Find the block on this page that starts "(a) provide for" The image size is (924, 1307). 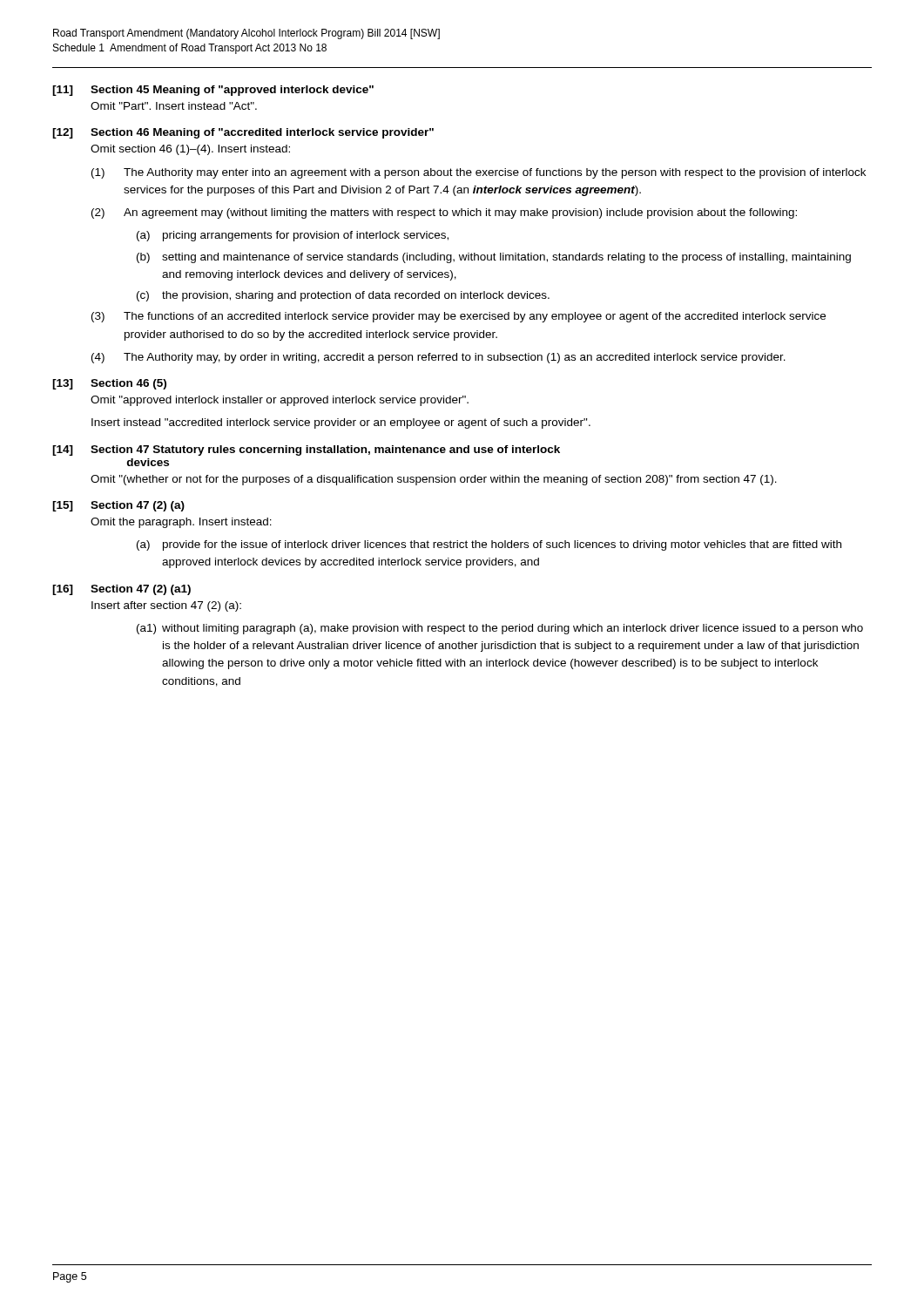click(504, 554)
